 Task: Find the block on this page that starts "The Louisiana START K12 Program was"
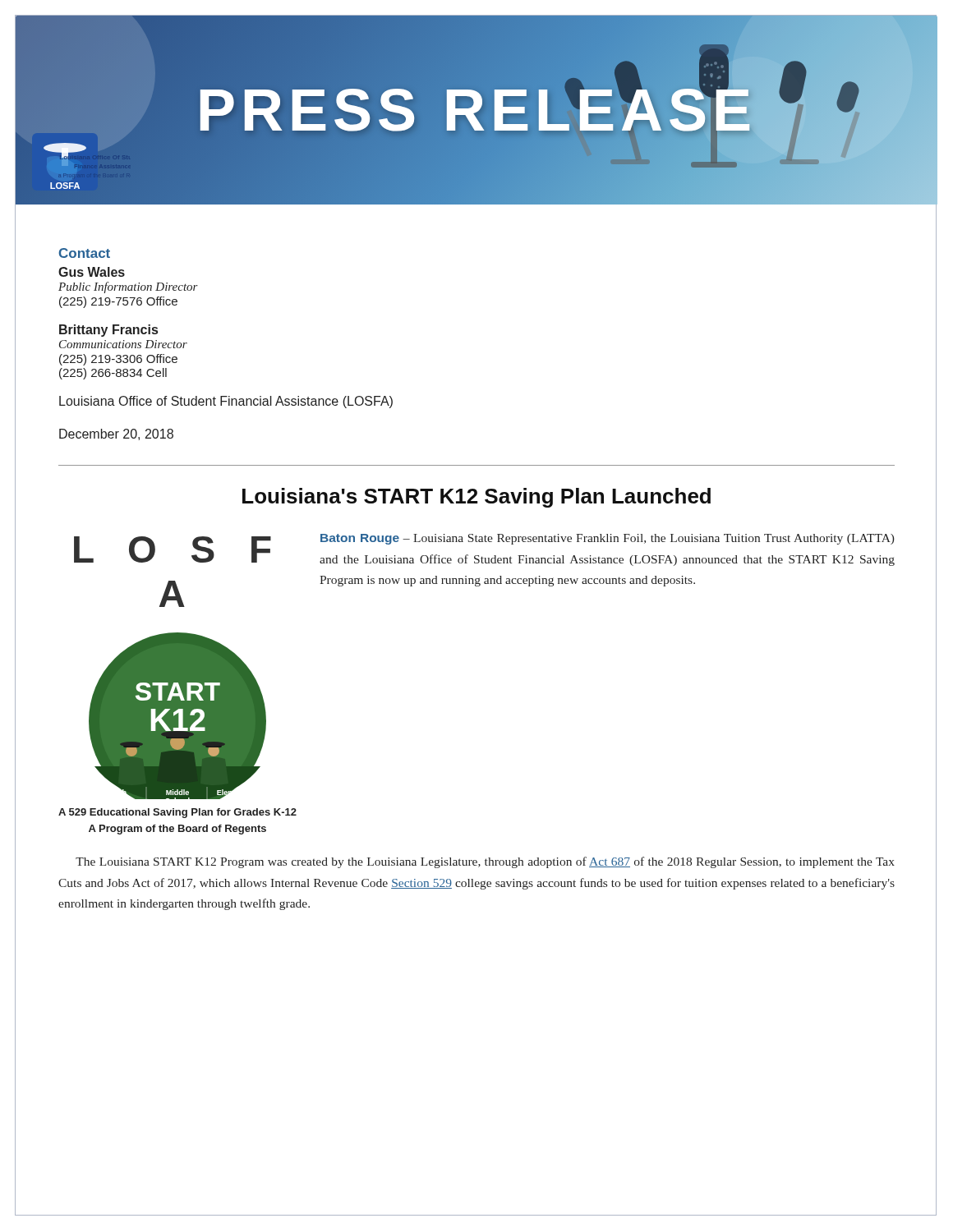[x=476, y=882]
